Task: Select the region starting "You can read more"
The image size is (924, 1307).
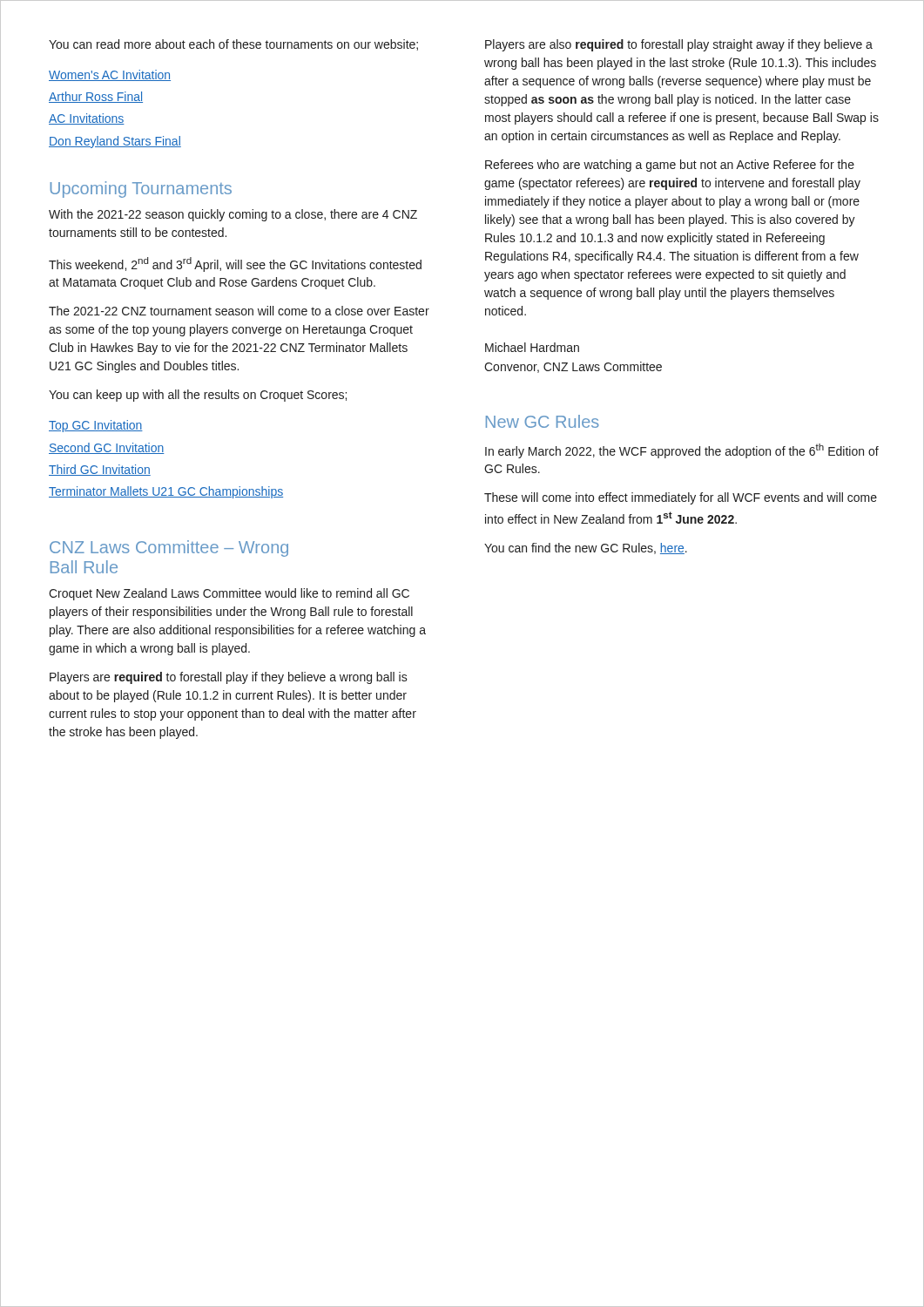Action: click(234, 44)
